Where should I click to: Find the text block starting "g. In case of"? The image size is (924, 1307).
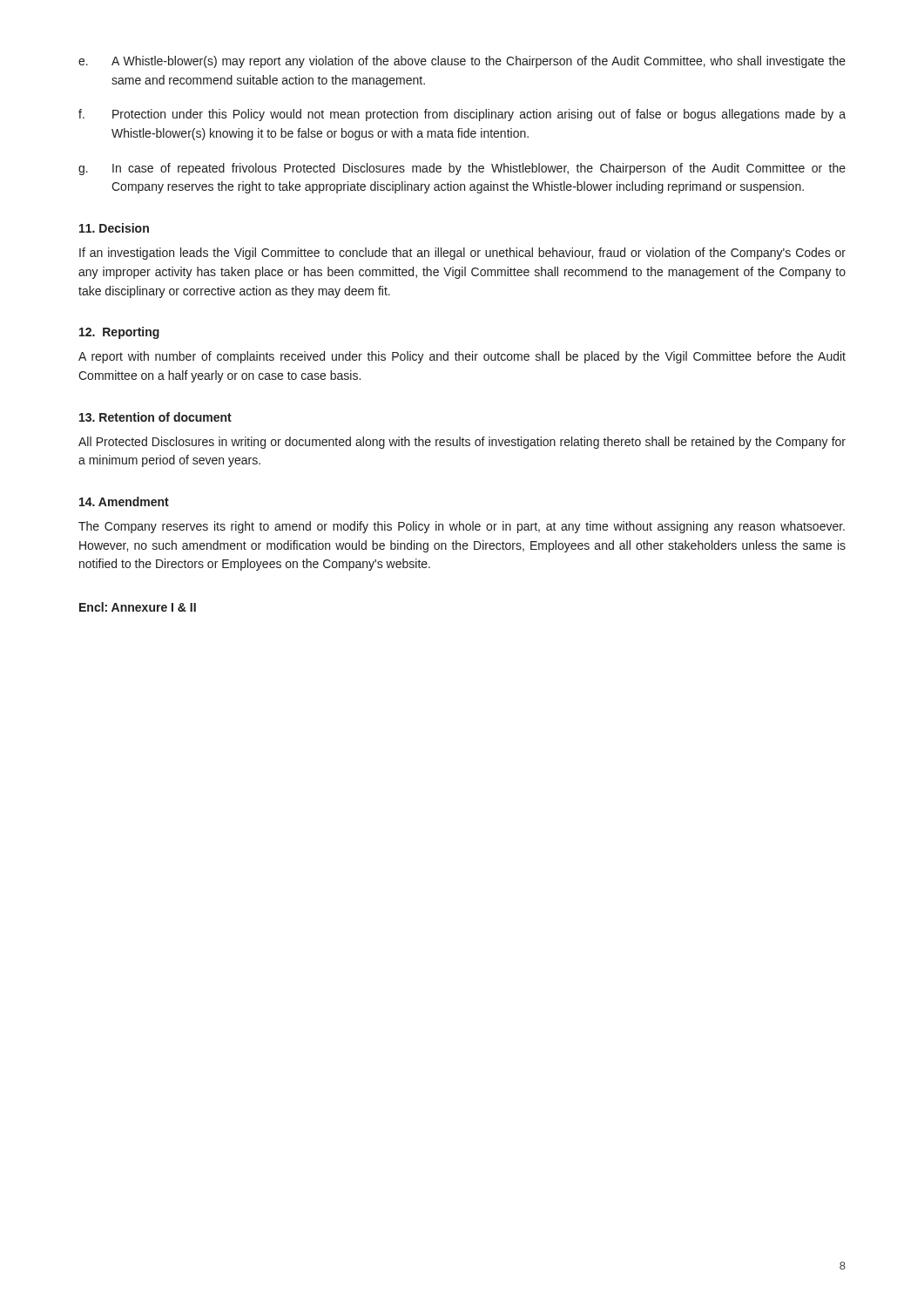(462, 178)
